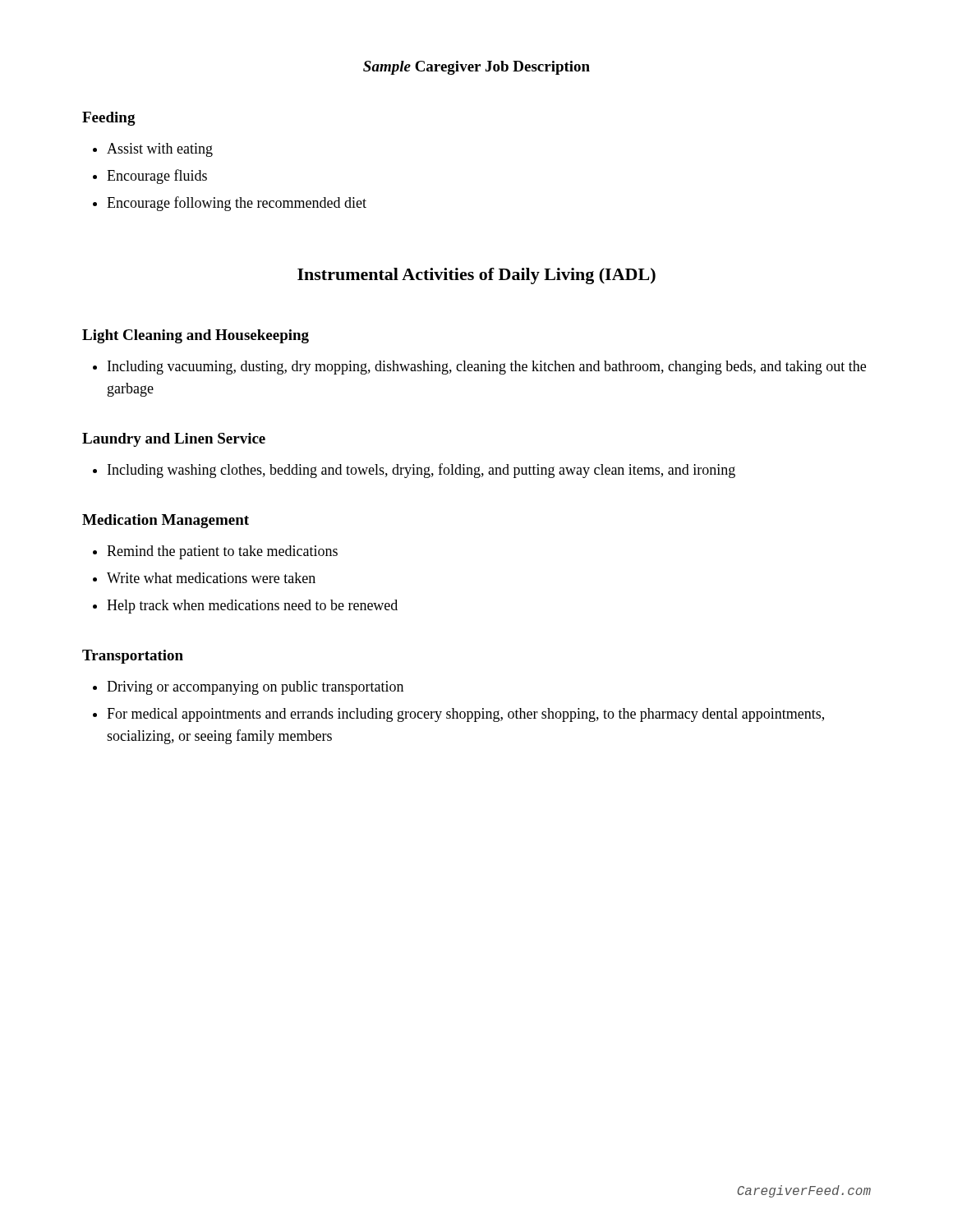Click on the list item containing "Encourage fluids"

[x=157, y=176]
